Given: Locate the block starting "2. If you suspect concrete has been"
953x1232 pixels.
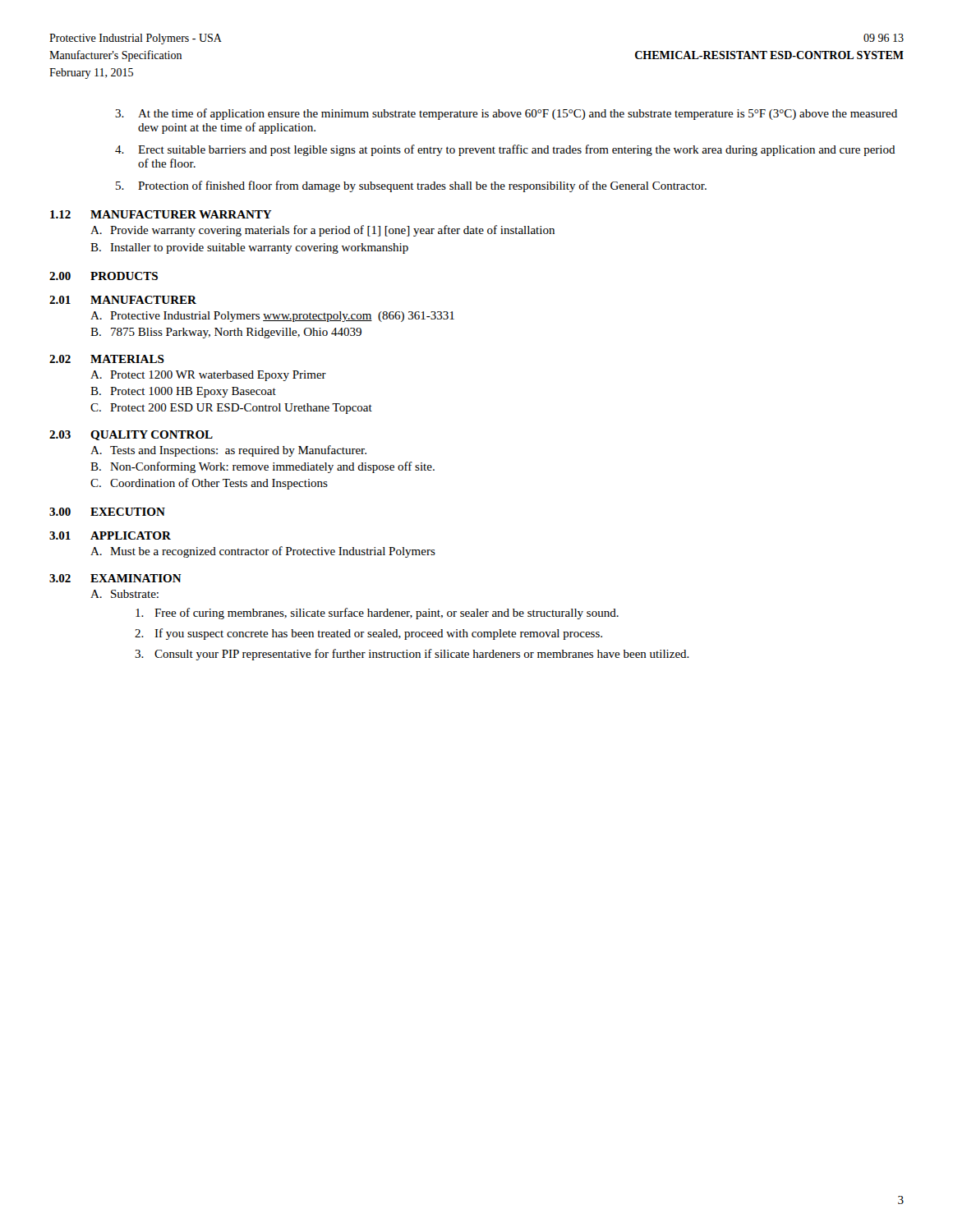Looking at the screenshot, I should point(369,634).
